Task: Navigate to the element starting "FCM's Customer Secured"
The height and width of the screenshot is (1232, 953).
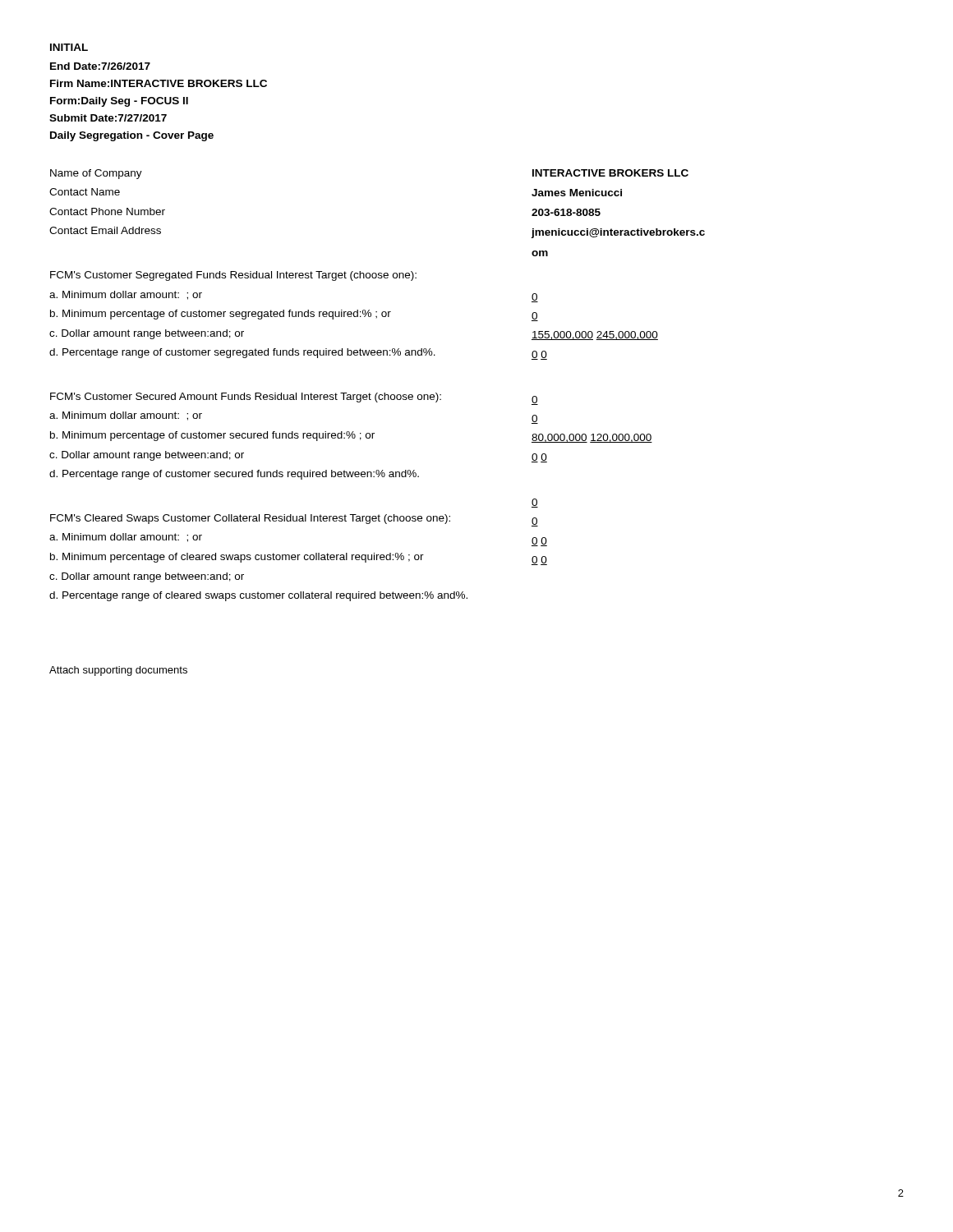Action: click(278, 435)
